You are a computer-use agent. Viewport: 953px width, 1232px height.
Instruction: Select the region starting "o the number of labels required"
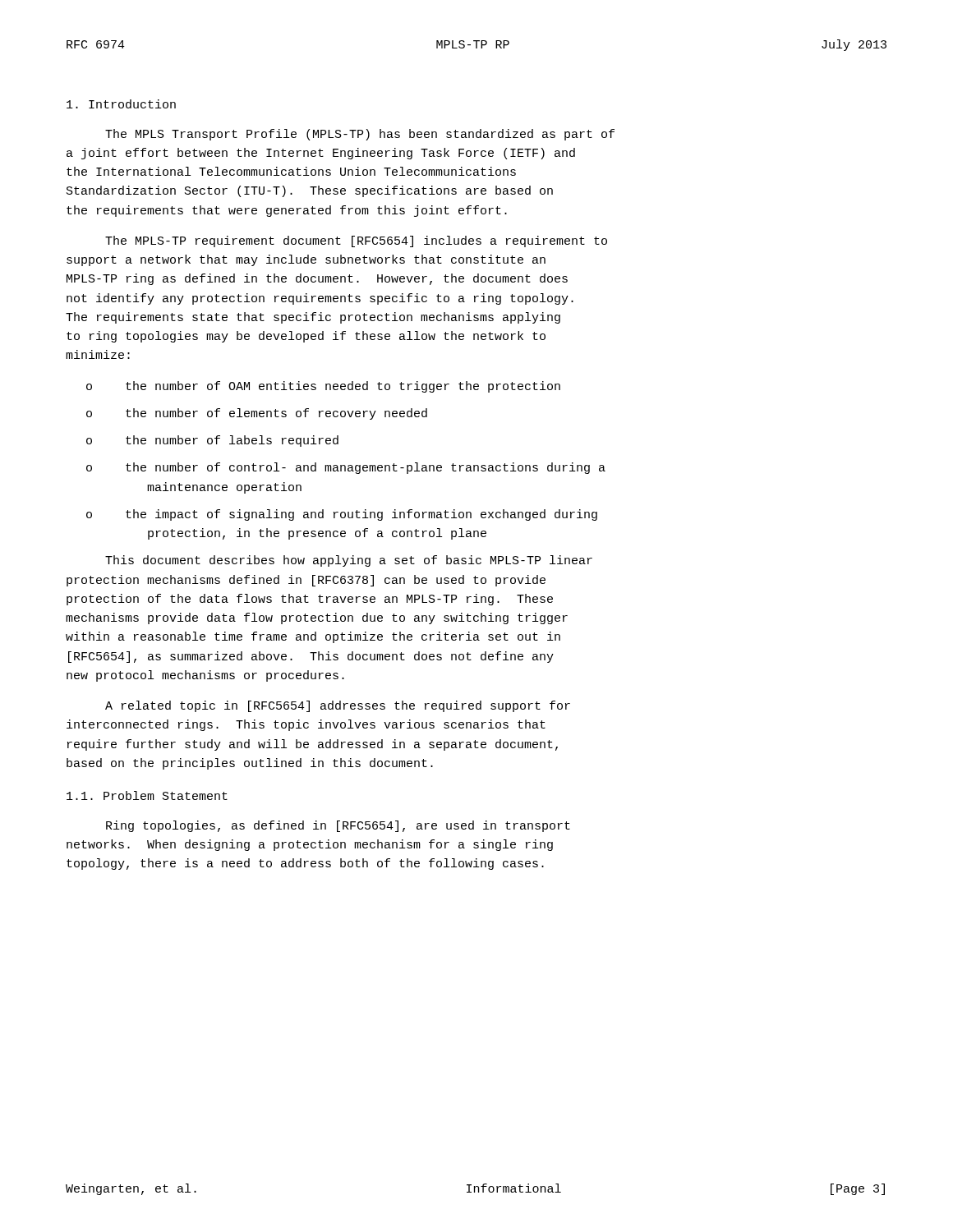212,441
